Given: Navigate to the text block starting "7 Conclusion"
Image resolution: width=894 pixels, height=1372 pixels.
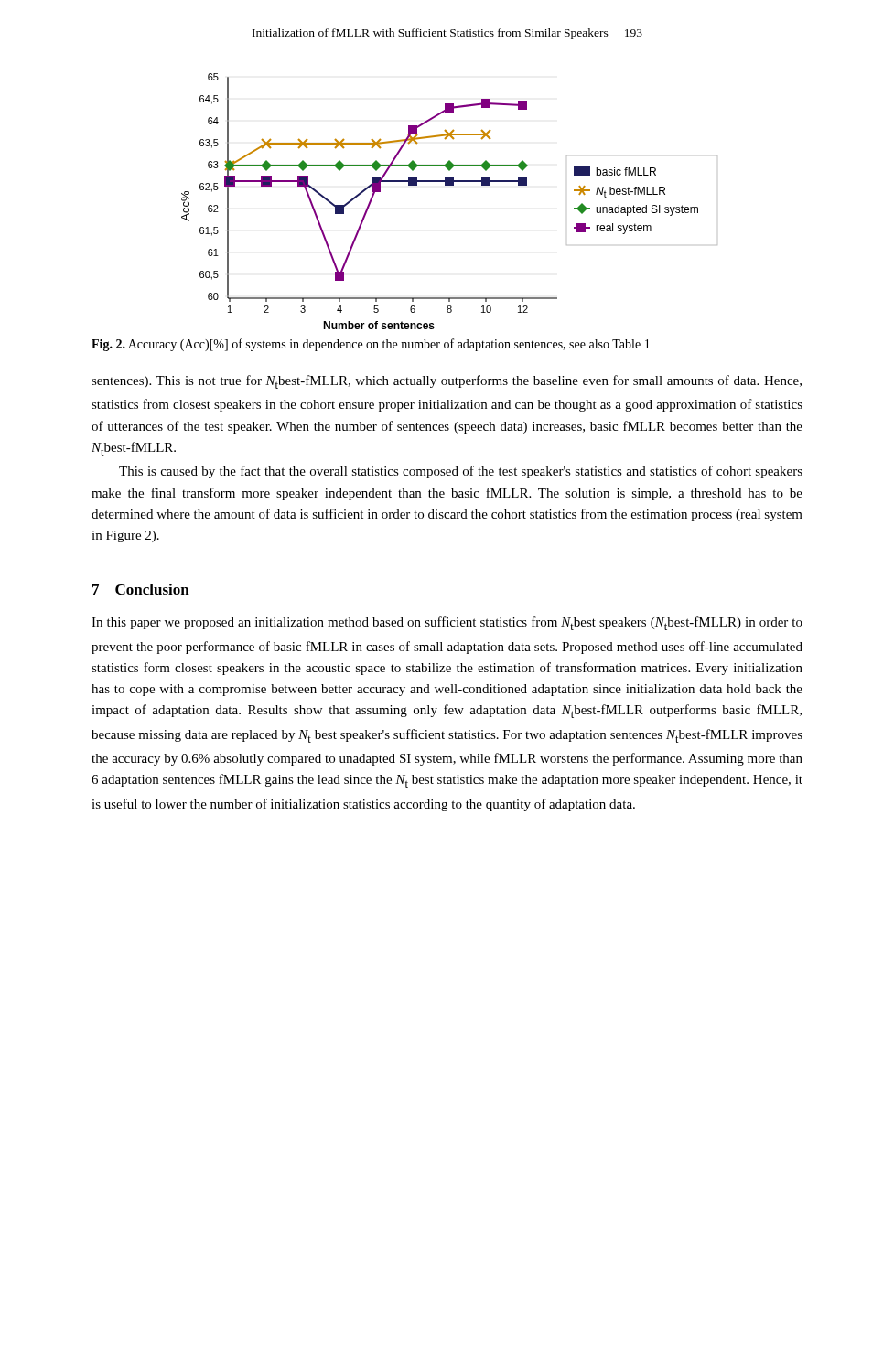Looking at the screenshot, I should [140, 590].
